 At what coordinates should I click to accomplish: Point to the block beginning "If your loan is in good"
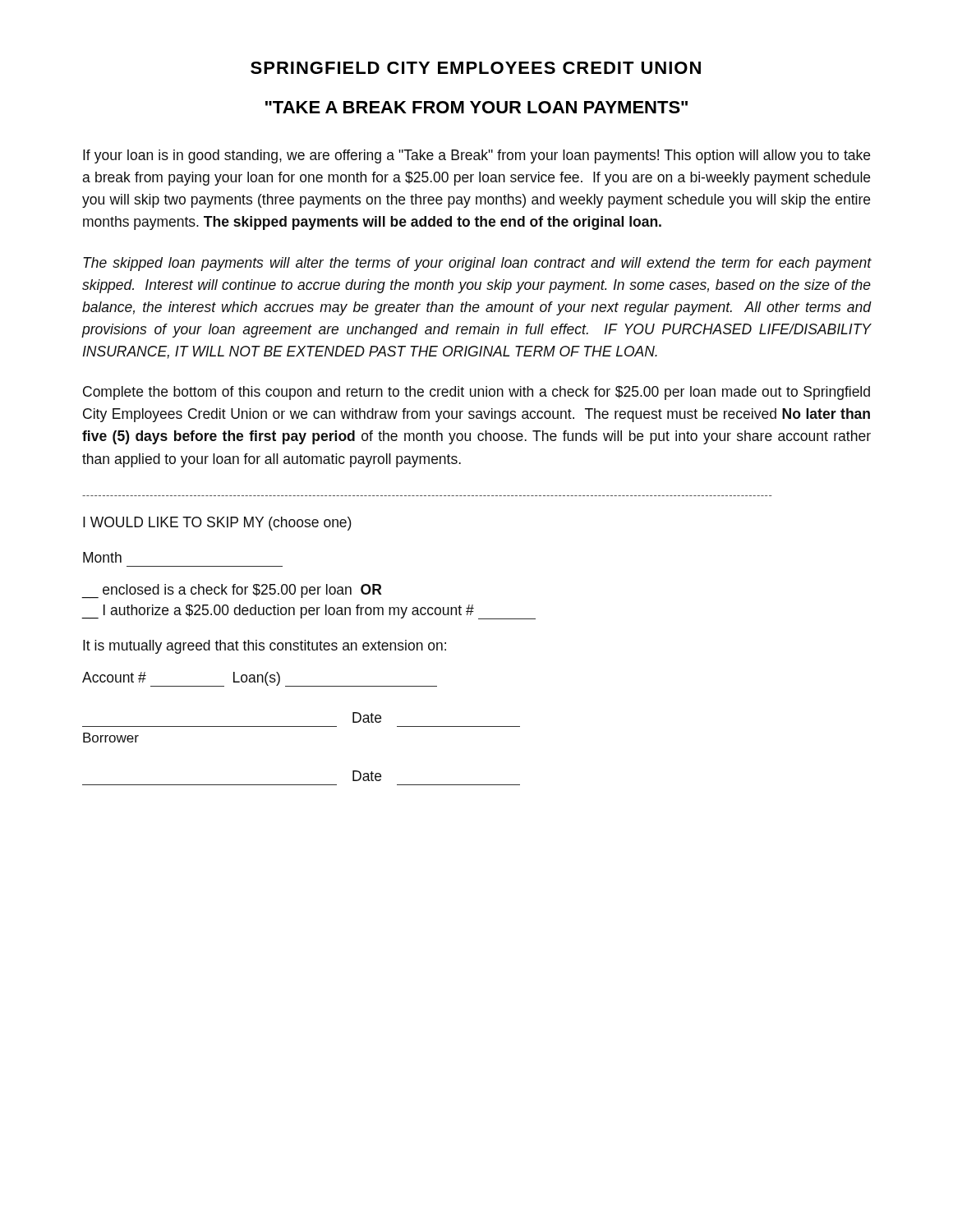pyautogui.click(x=476, y=189)
